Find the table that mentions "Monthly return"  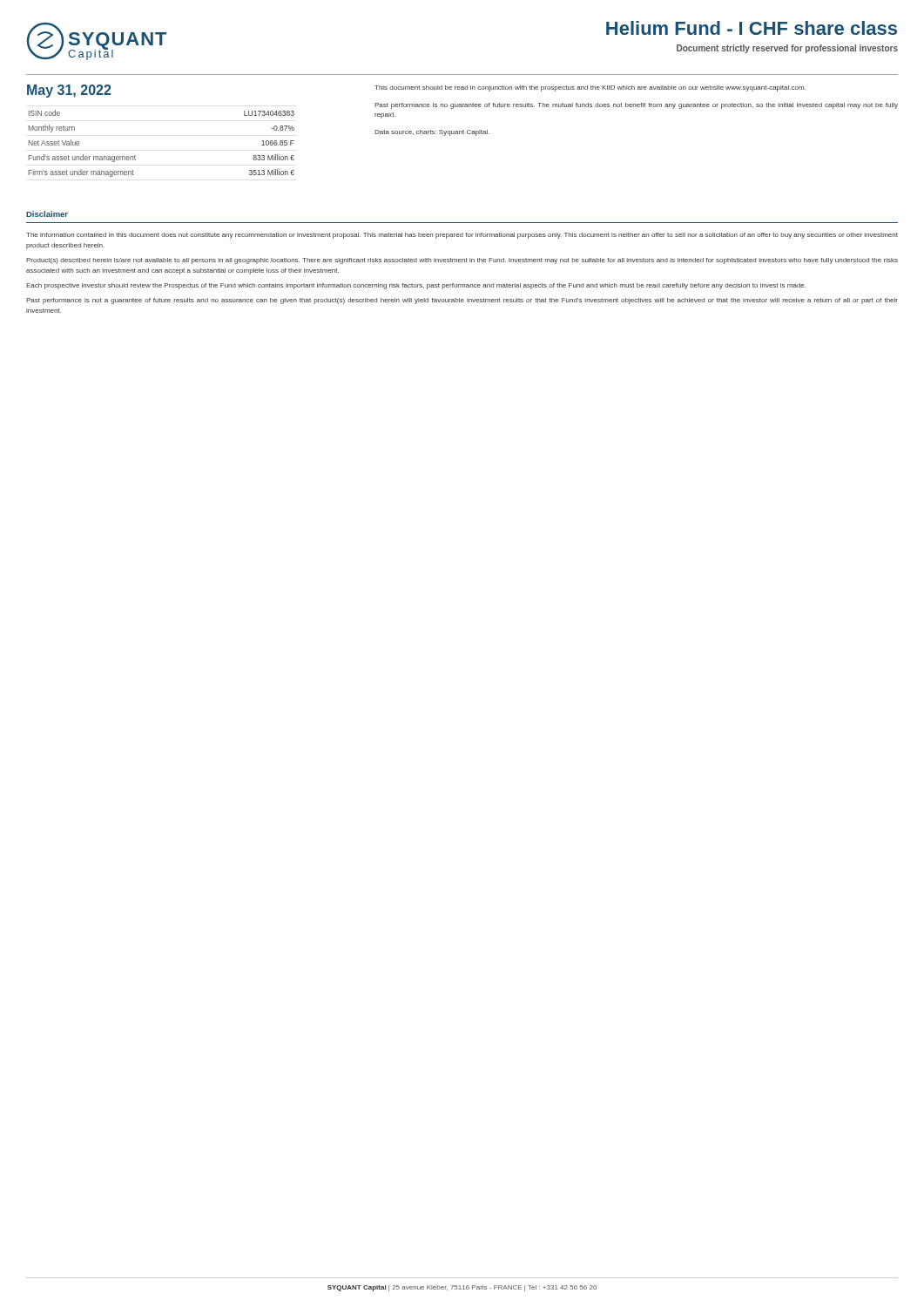[161, 143]
